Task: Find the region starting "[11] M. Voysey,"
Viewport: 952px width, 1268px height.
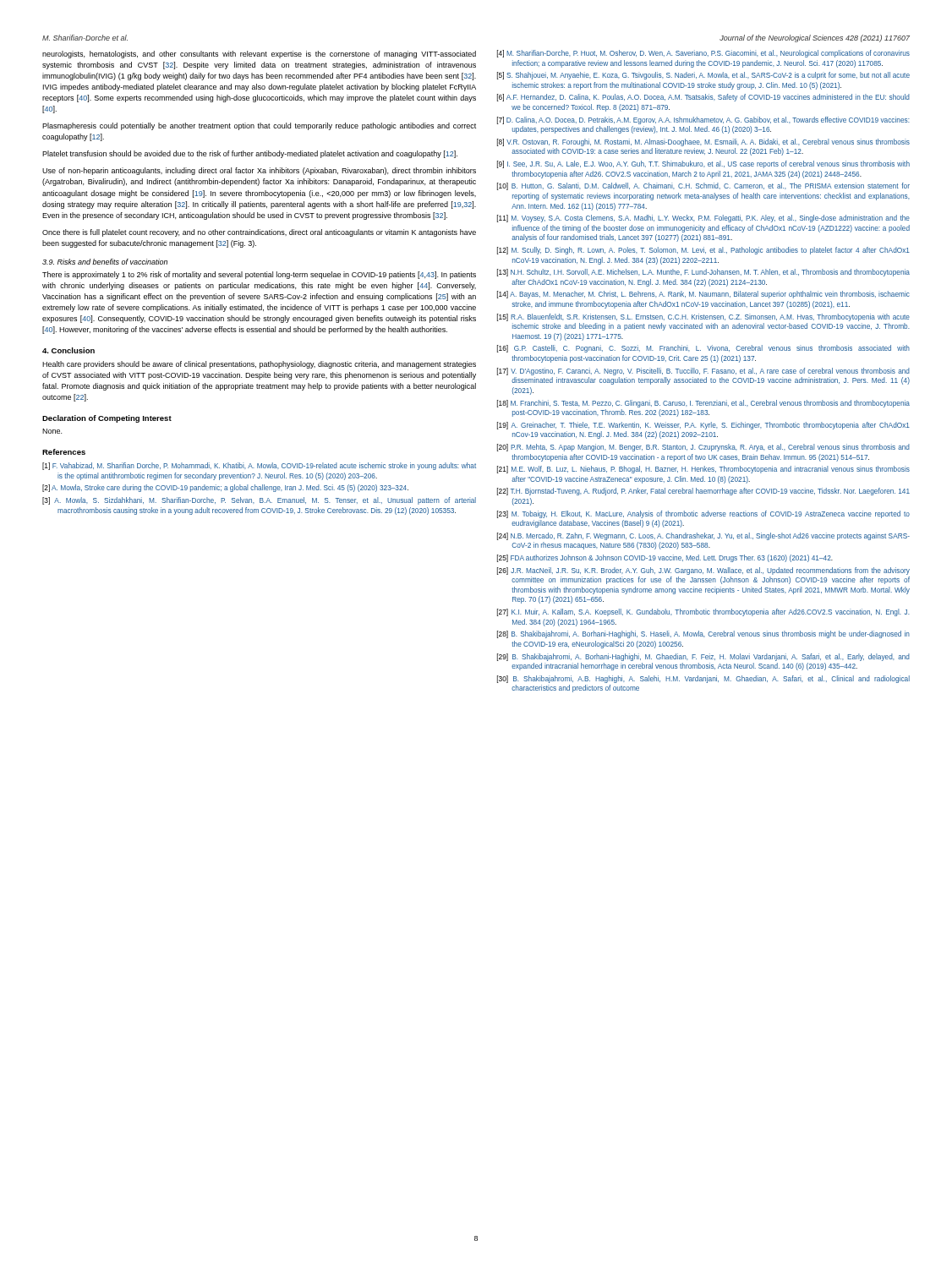Action: [x=703, y=228]
